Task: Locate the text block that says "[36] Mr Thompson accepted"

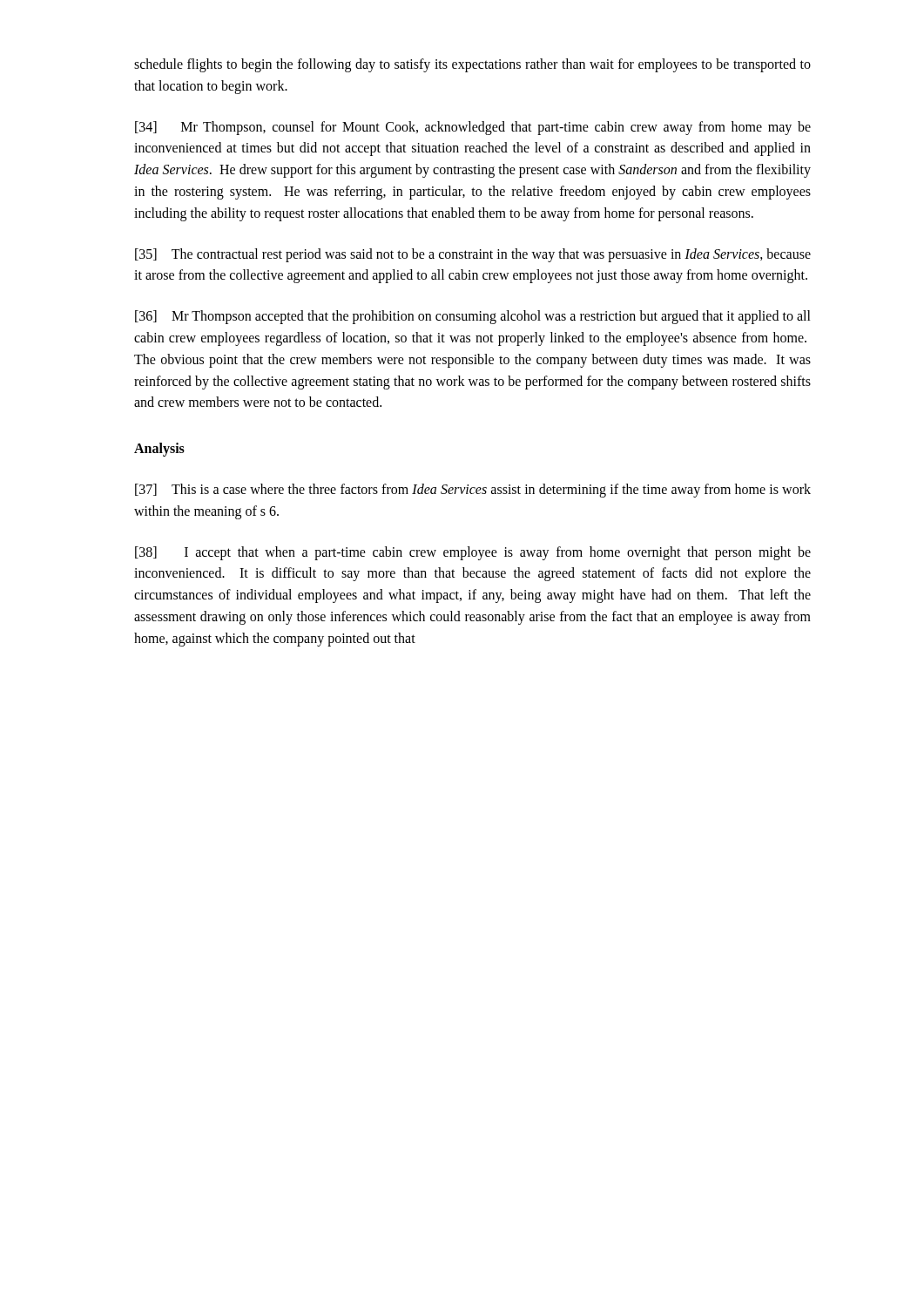Action: (472, 360)
